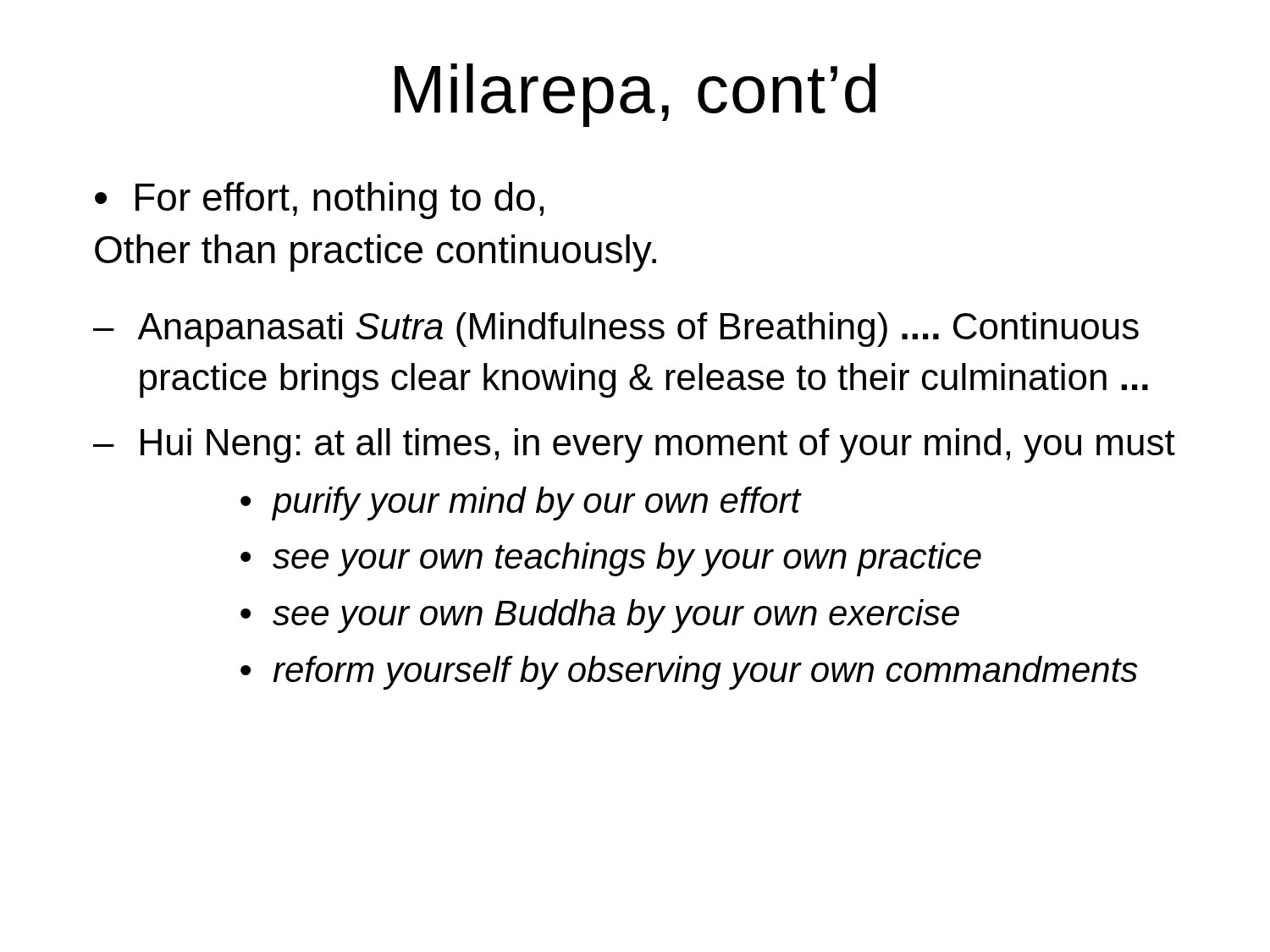Click where it says "Milarepa, cont’d"
This screenshot has width=1270, height=952.
click(635, 89)
